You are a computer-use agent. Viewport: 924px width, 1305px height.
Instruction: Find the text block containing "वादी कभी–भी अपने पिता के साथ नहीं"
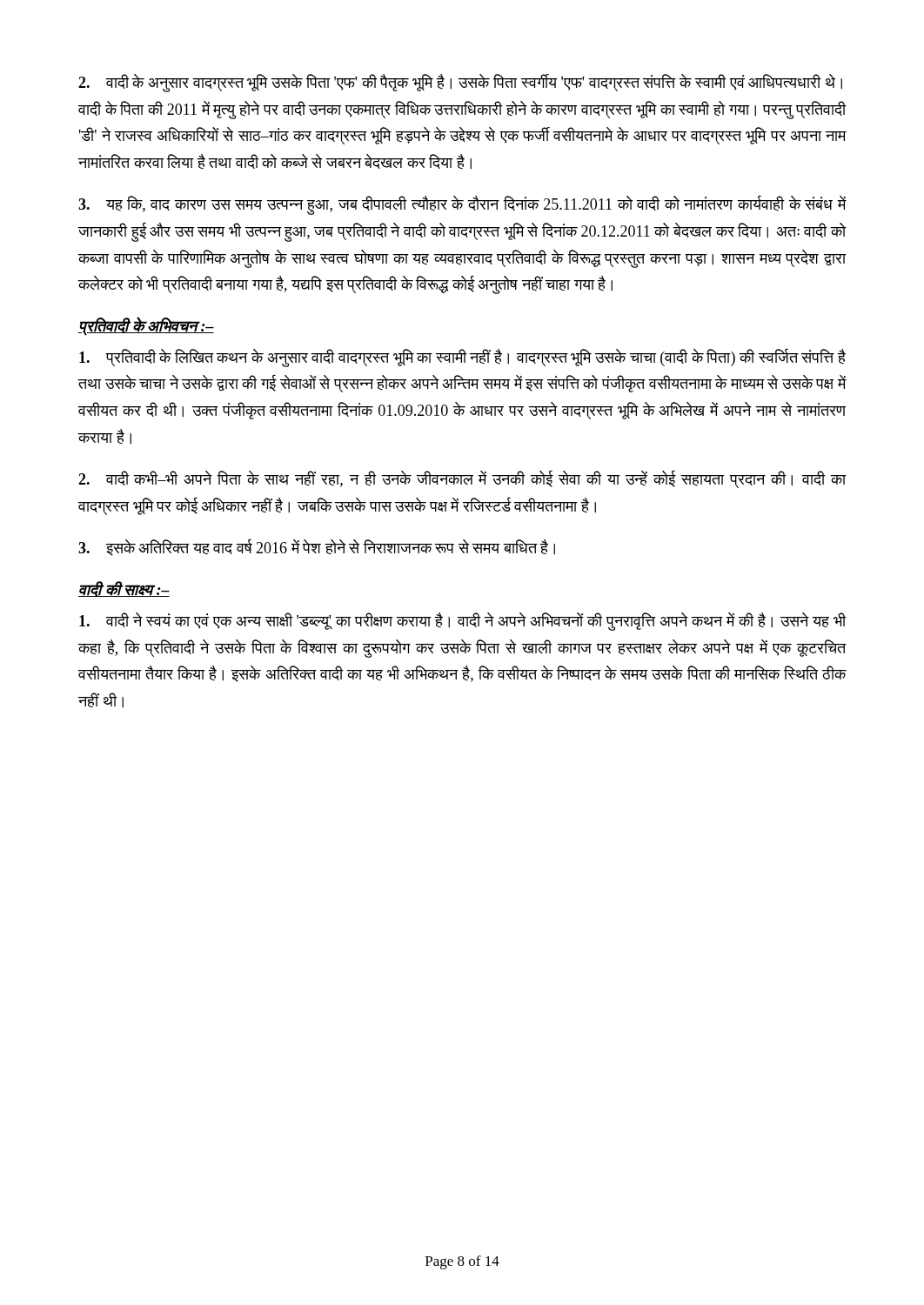[462, 493]
